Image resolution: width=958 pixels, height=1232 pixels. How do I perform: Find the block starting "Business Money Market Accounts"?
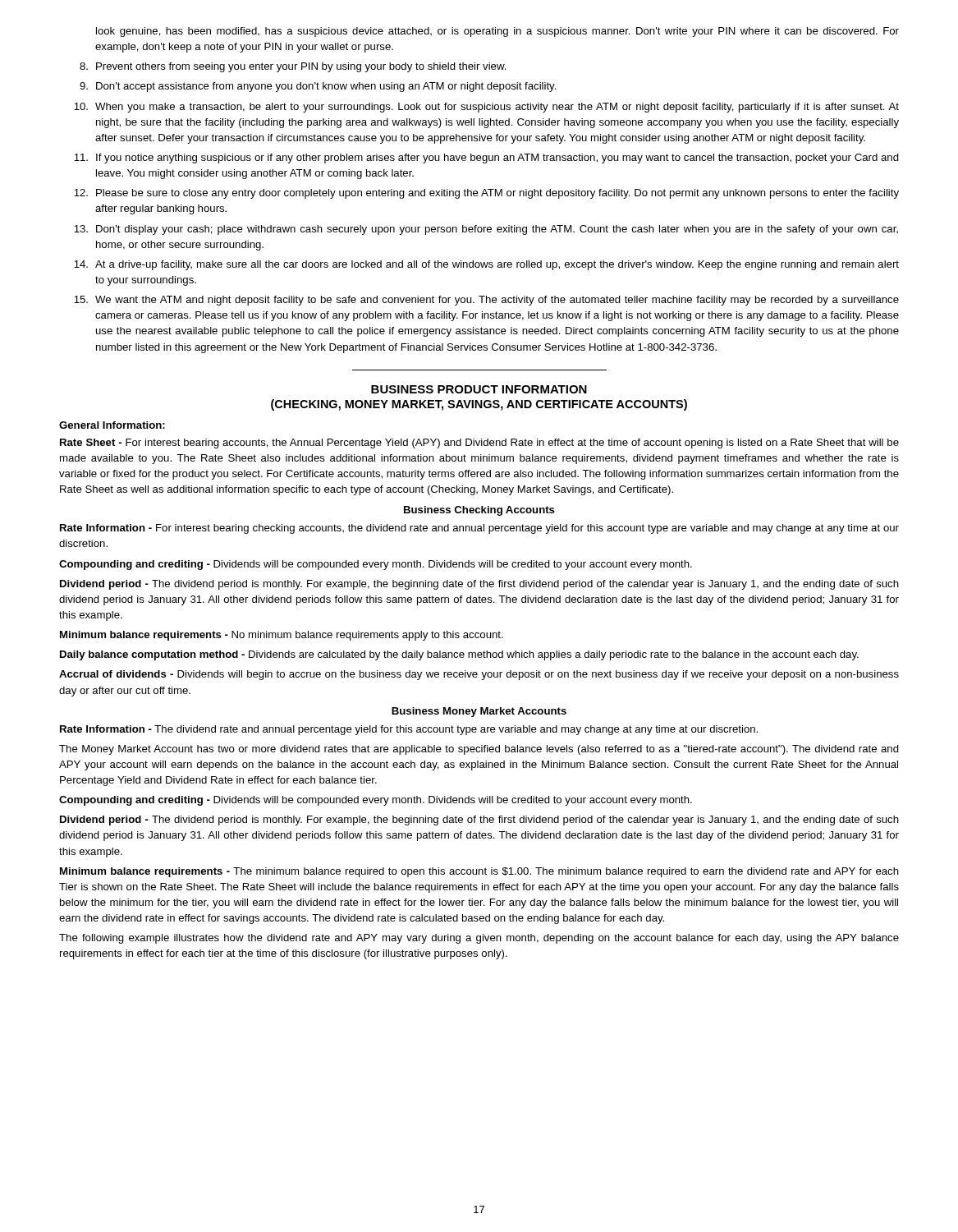click(x=479, y=711)
